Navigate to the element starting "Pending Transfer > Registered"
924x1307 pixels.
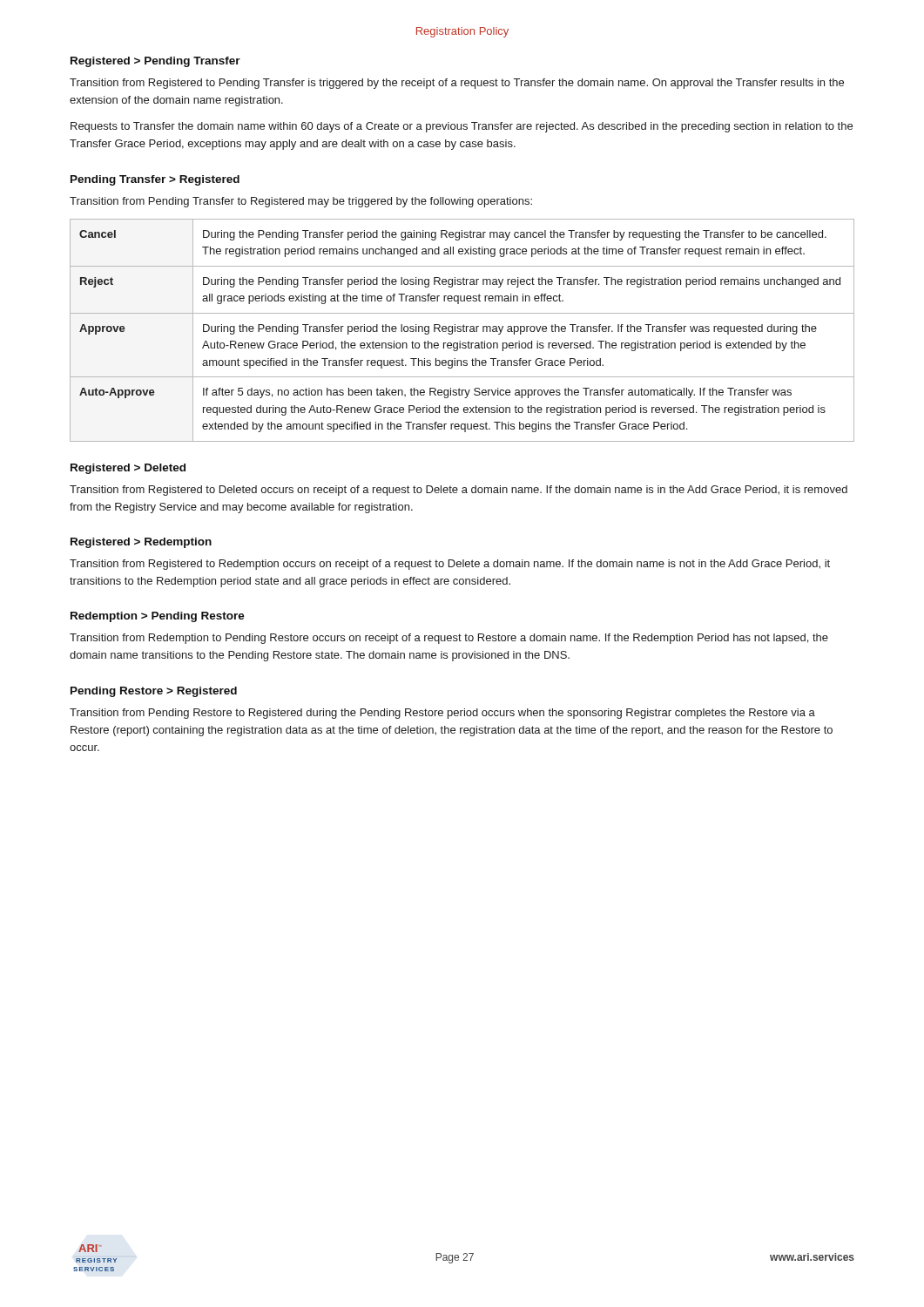point(155,179)
